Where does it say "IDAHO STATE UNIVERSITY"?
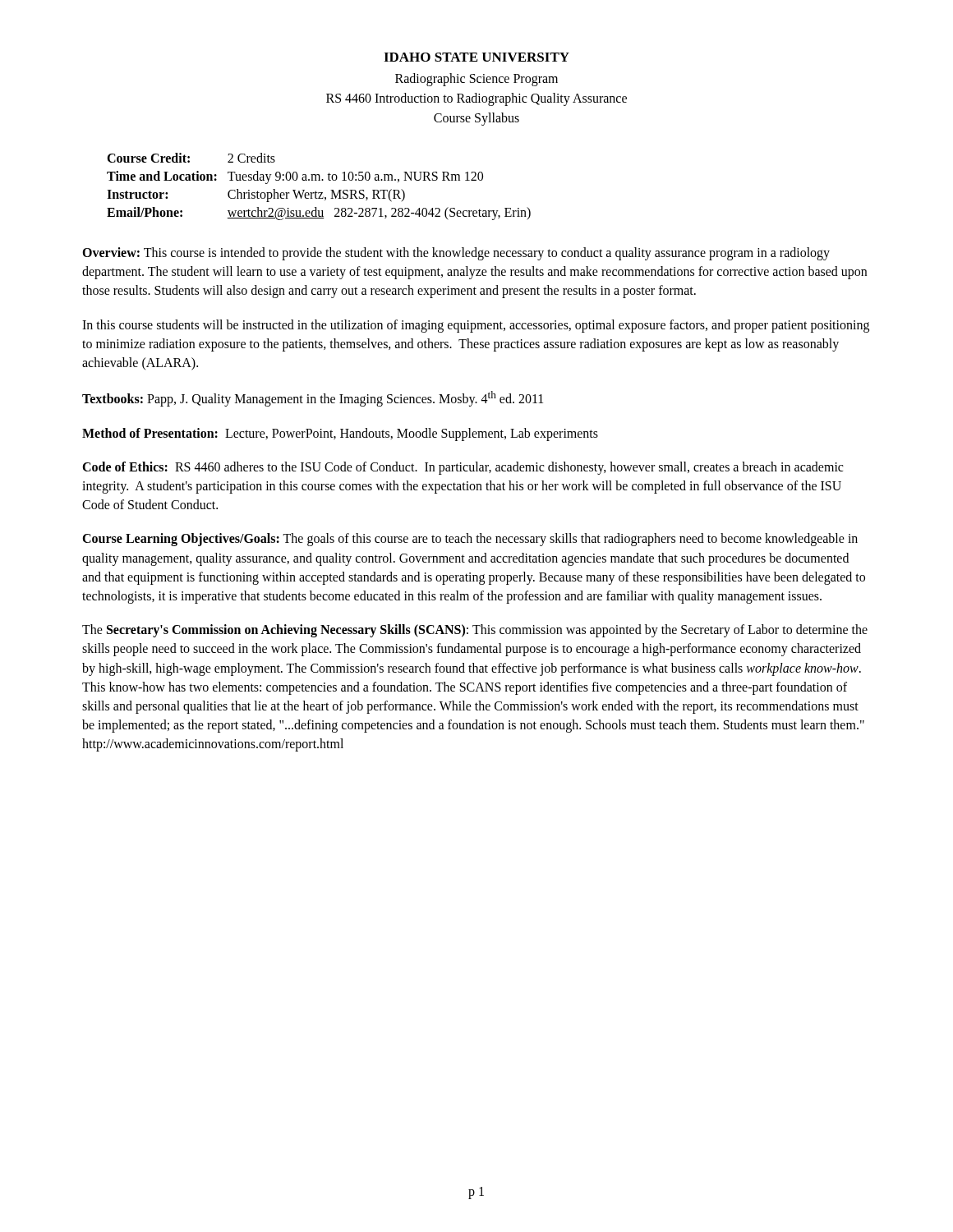The width and height of the screenshot is (953, 1232). (476, 57)
